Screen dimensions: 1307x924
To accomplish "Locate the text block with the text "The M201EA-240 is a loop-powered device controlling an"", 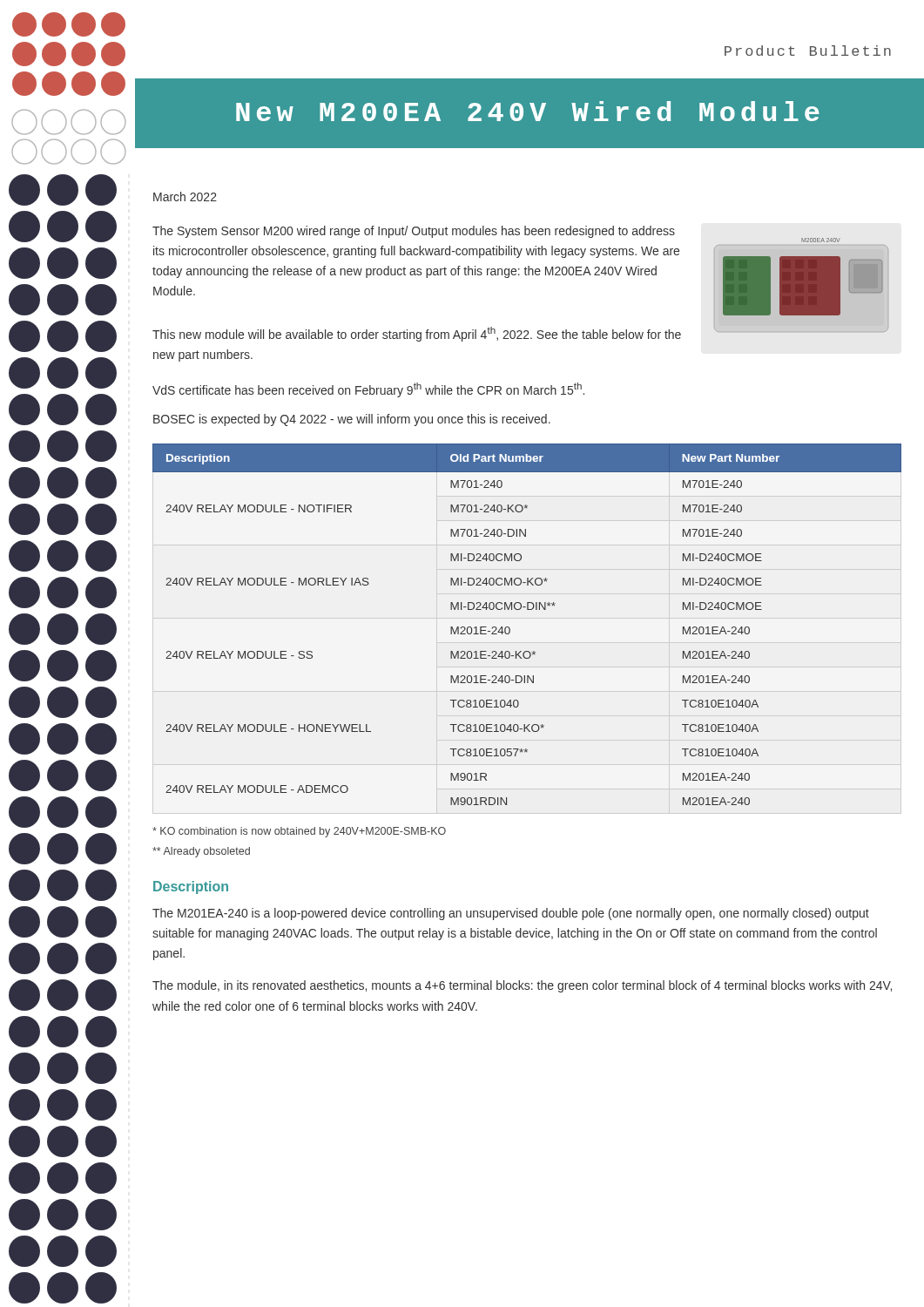I will pos(515,933).
